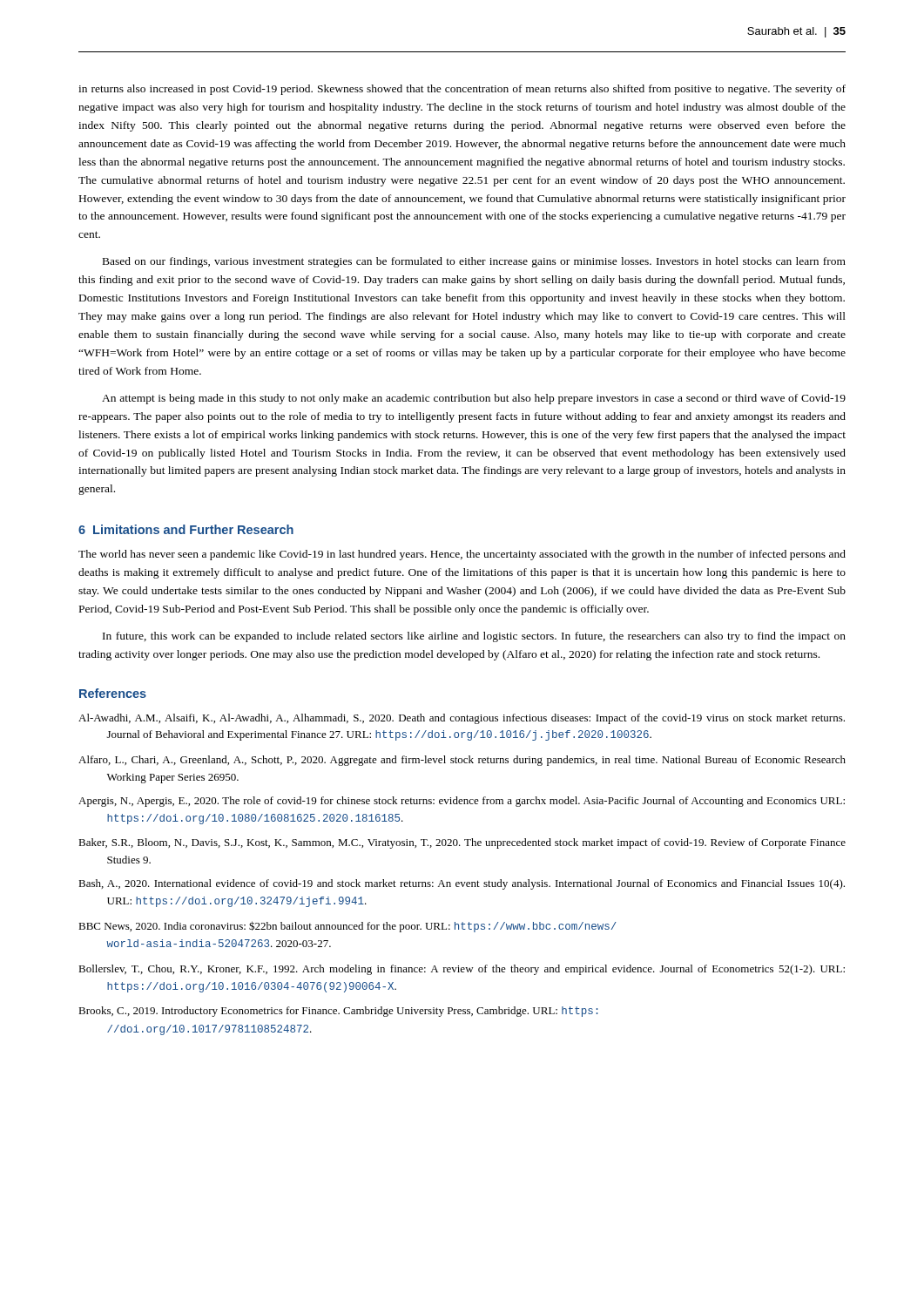Locate the section header with the text "6 Limitations and Further Research"
The image size is (924, 1307).
click(x=186, y=530)
